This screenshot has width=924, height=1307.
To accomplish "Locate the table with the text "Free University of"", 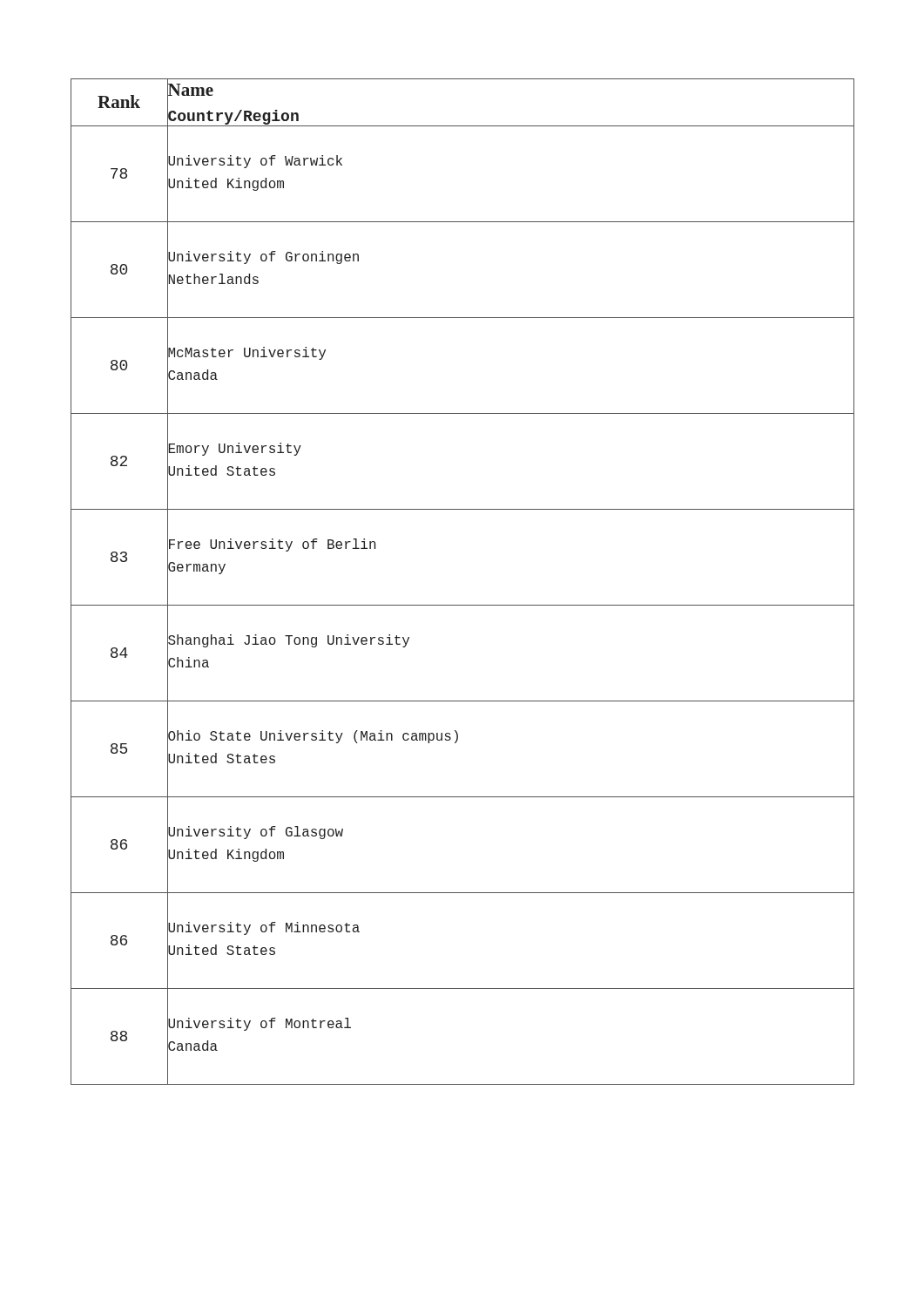I will click(462, 582).
